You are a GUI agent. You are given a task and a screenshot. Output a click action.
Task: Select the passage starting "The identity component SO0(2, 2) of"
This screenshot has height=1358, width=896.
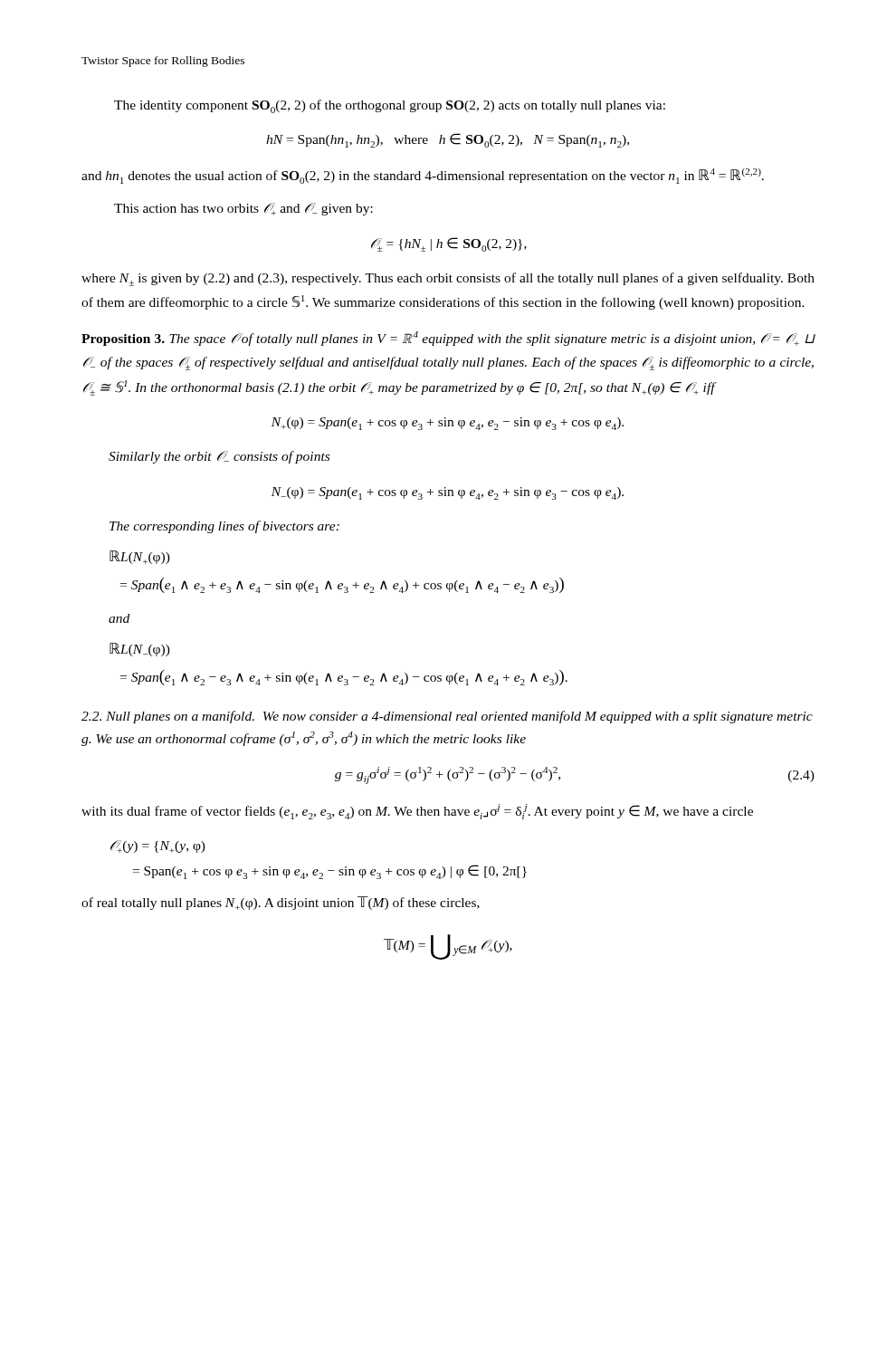(x=390, y=106)
